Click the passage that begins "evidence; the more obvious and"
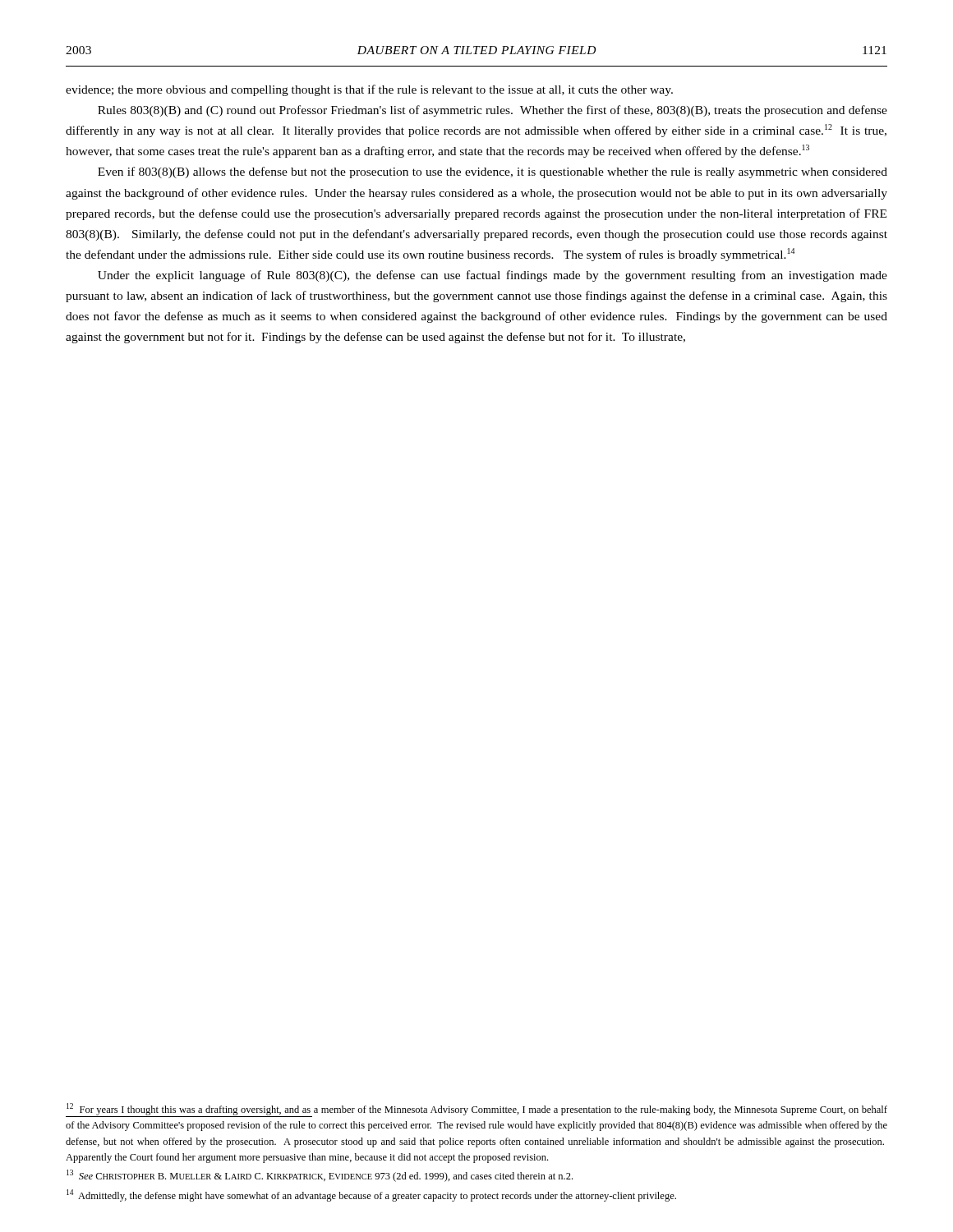This screenshot has height=1232, width=953. (370, 89)
